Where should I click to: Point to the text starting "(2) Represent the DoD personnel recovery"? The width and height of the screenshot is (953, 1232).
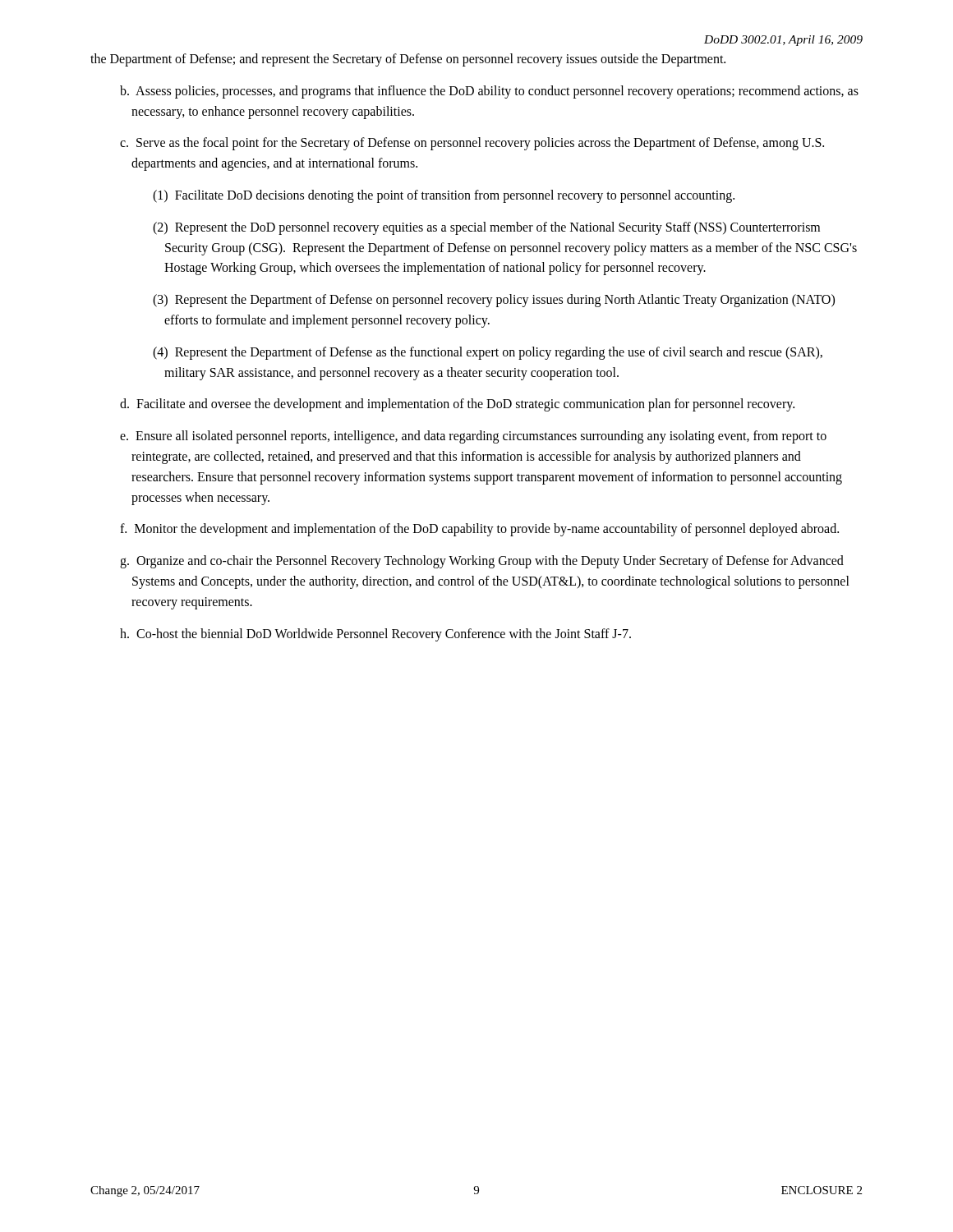tap(511, 247)
